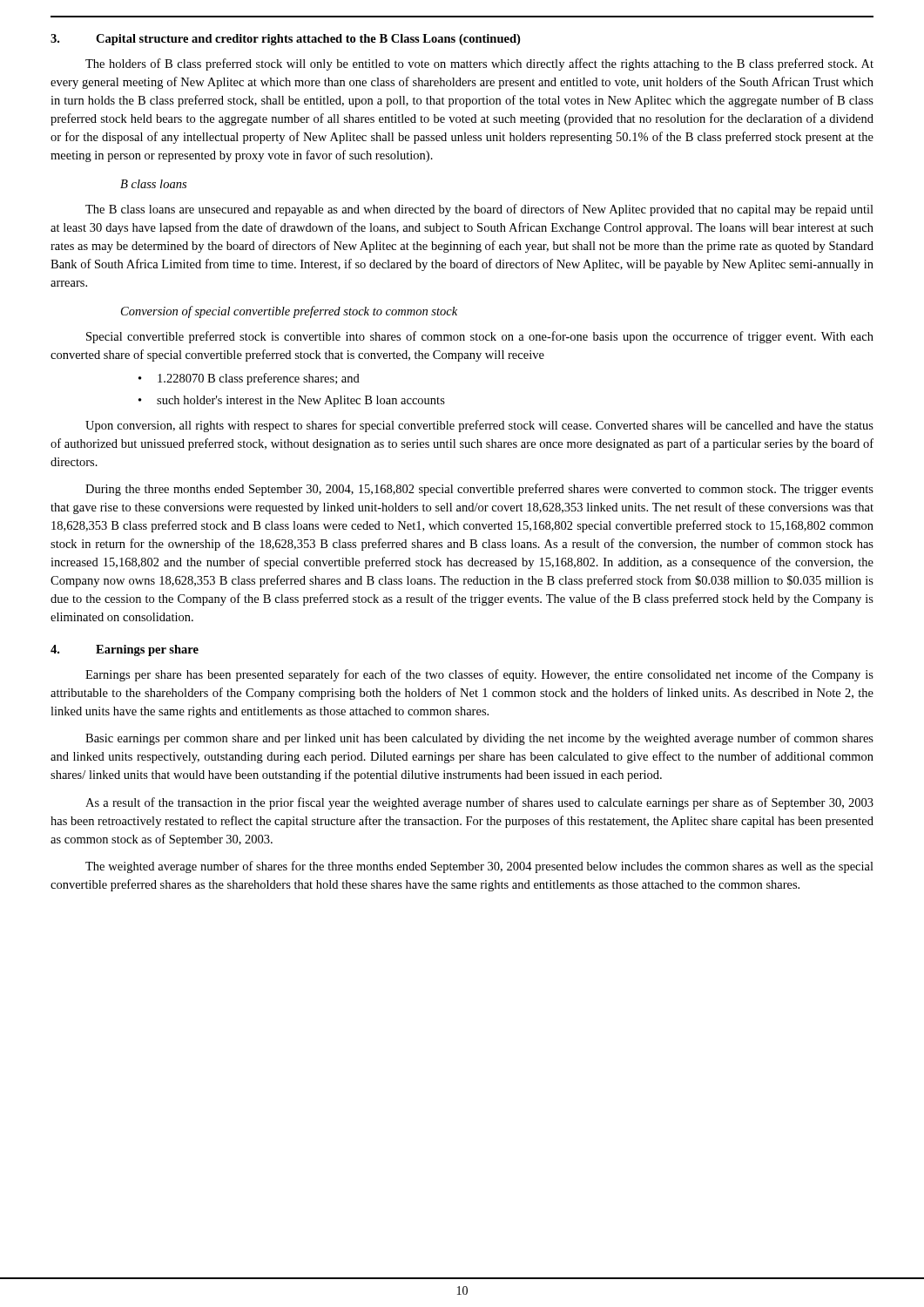Viewport: 924px width, 1307px height.
Task: Where is the passage that starts "Basic earnings per common share and per linked"?
Action: 462,757
